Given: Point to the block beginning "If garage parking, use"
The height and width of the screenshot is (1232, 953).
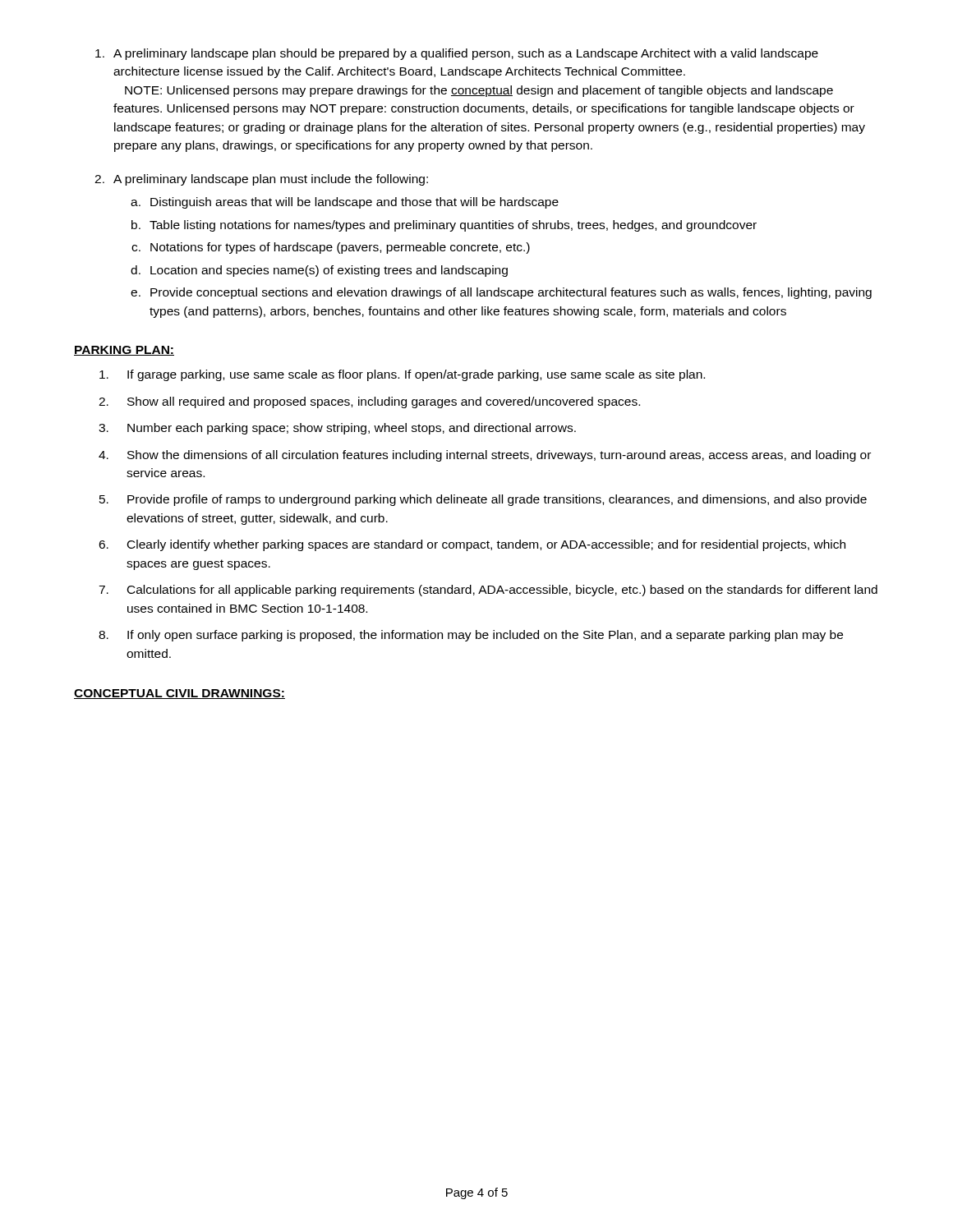Looking at the screenshot, I should (x=489, y=375).
